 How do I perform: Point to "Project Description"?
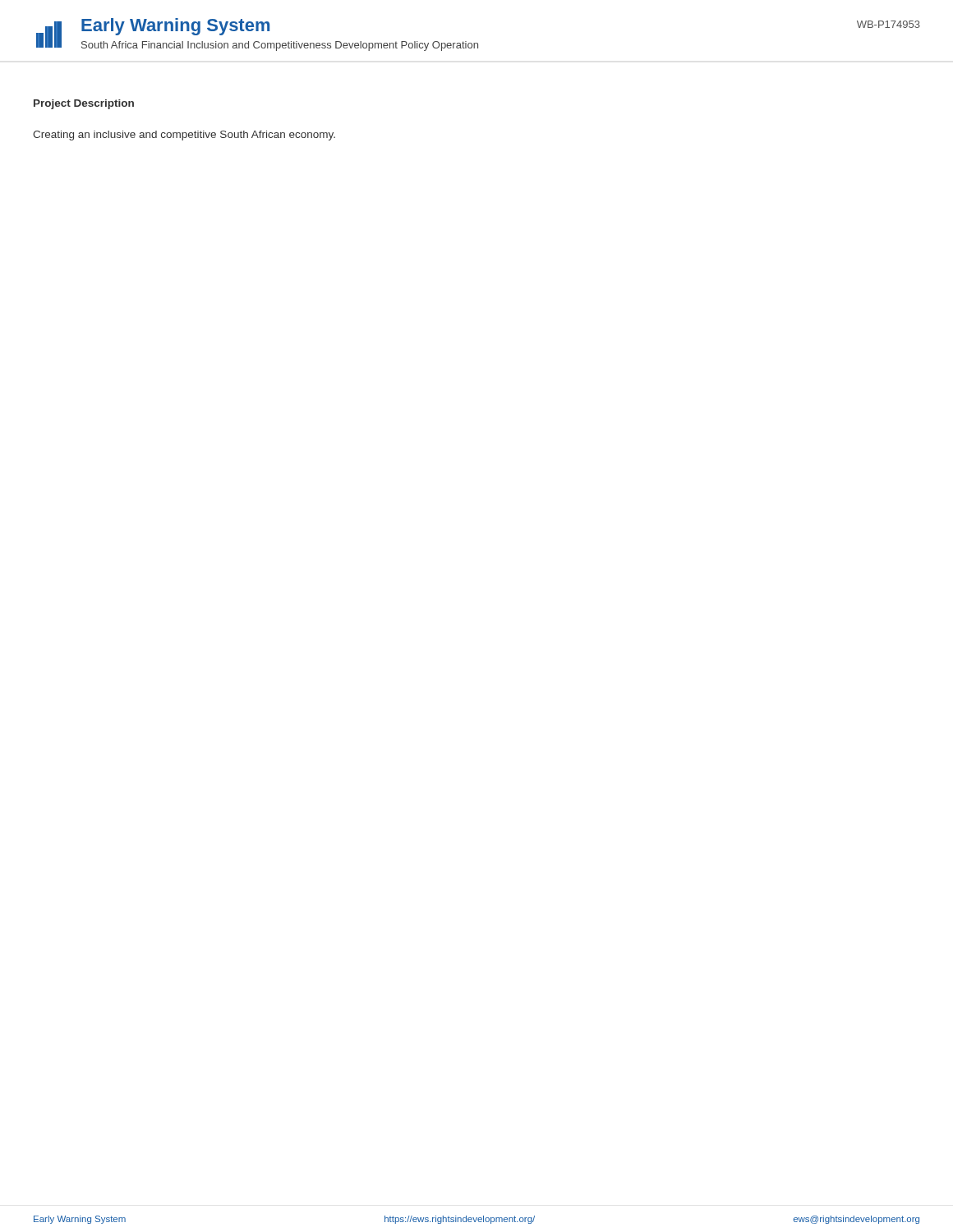(84, 103)
